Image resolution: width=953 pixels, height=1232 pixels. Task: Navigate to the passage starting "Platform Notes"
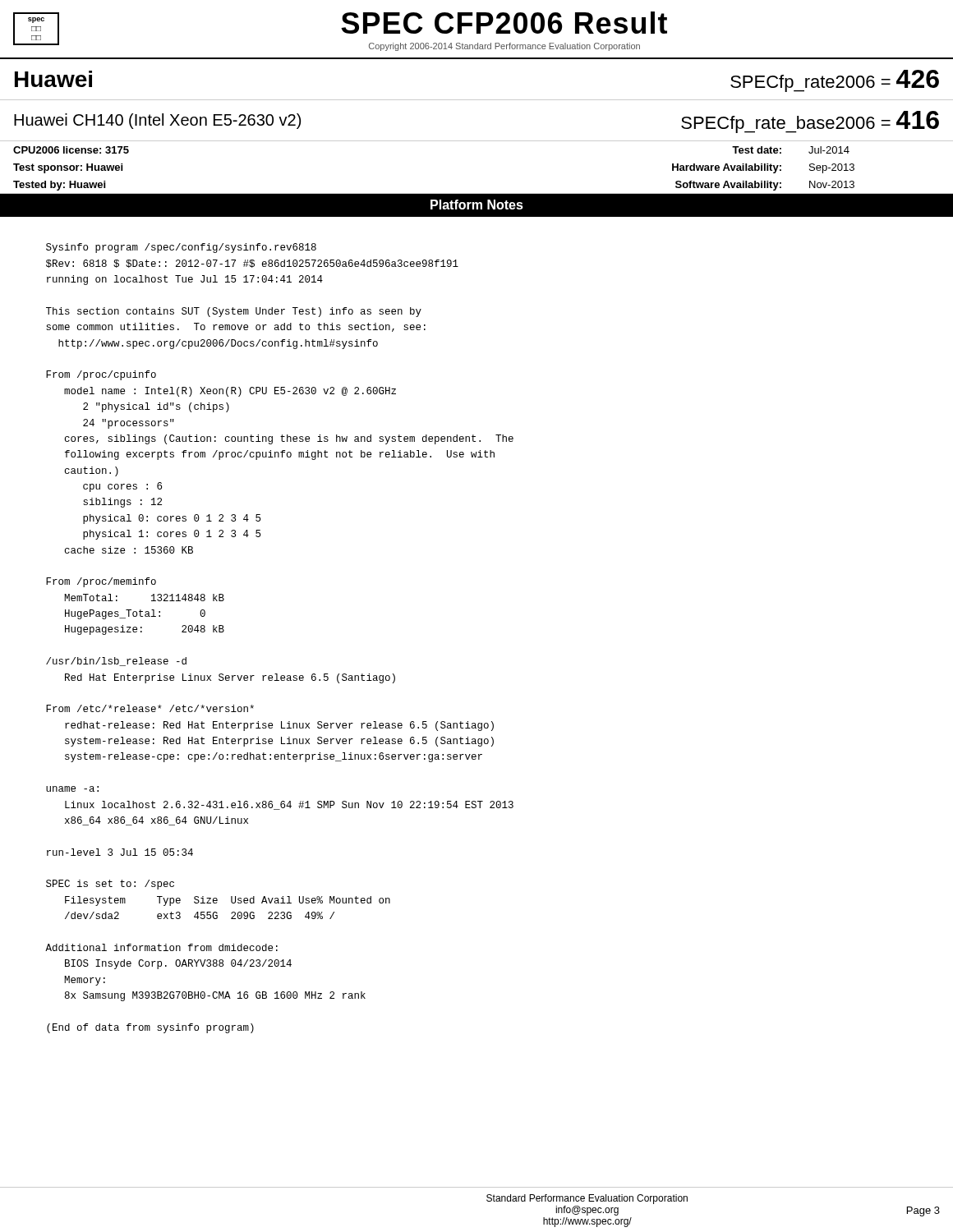[476, 205]
